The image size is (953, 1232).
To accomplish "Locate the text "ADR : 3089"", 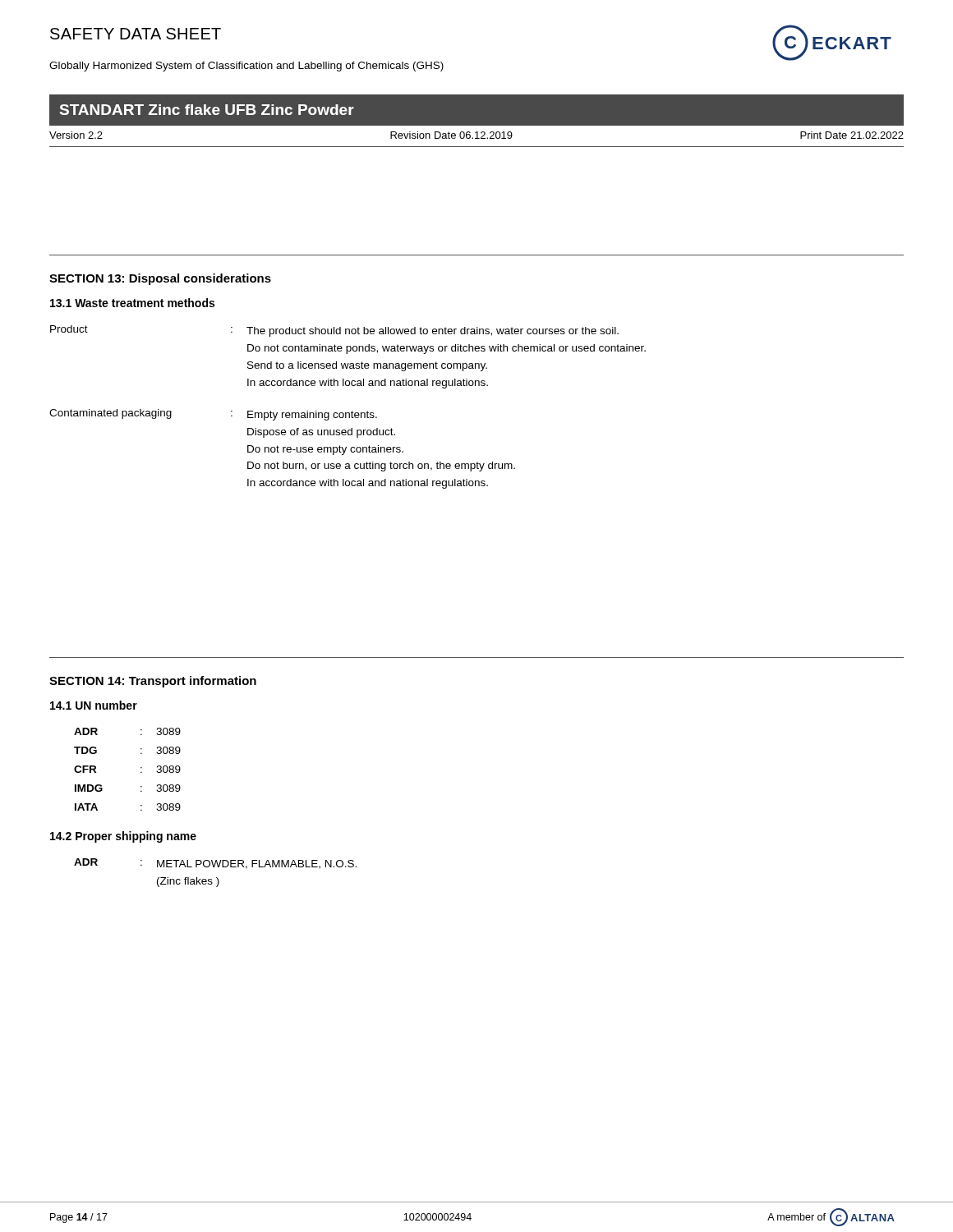I will [83, 731].
